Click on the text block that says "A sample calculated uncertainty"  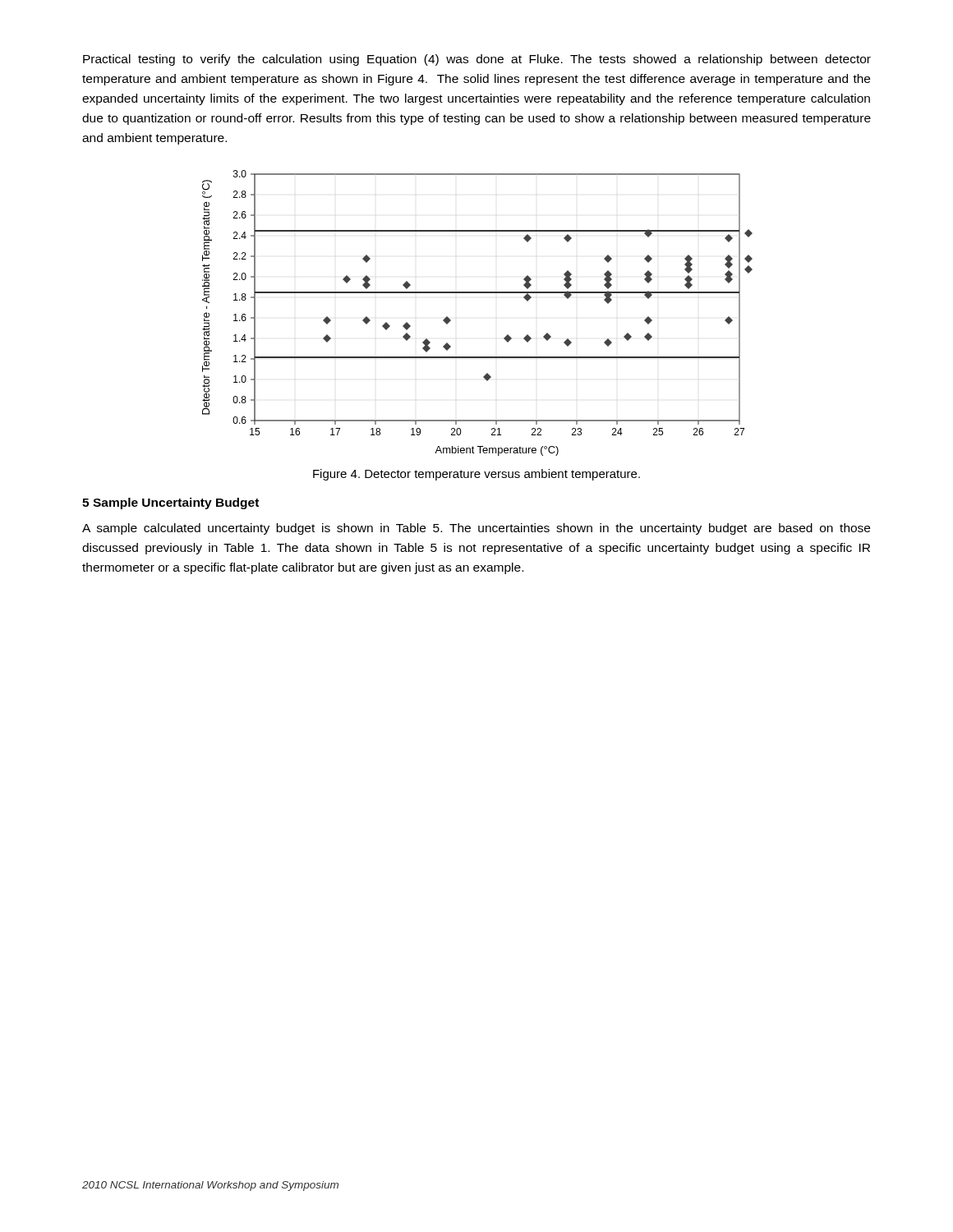click(476, 548)
